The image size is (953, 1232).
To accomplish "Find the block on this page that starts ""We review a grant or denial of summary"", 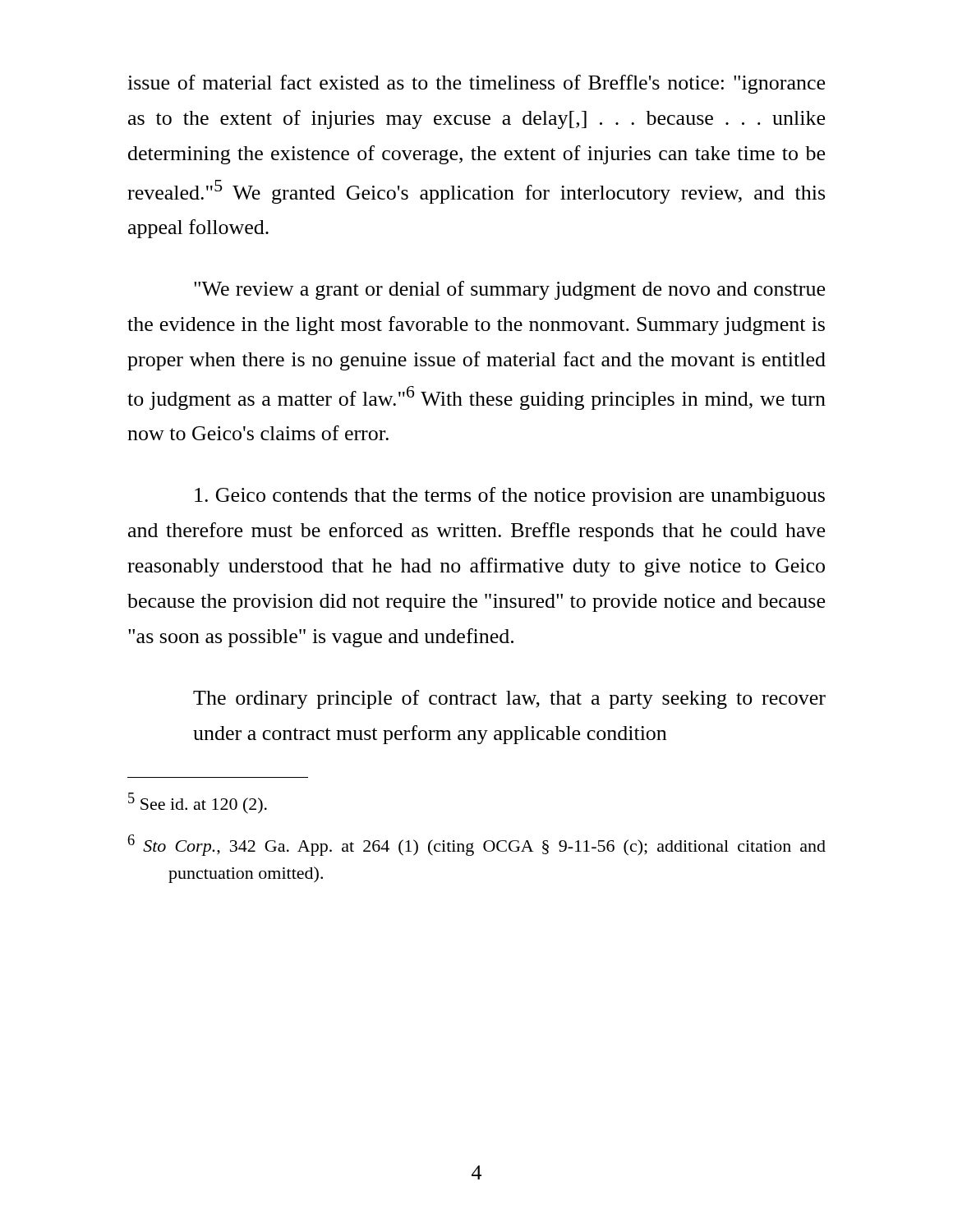I will [x=476, y=361].
